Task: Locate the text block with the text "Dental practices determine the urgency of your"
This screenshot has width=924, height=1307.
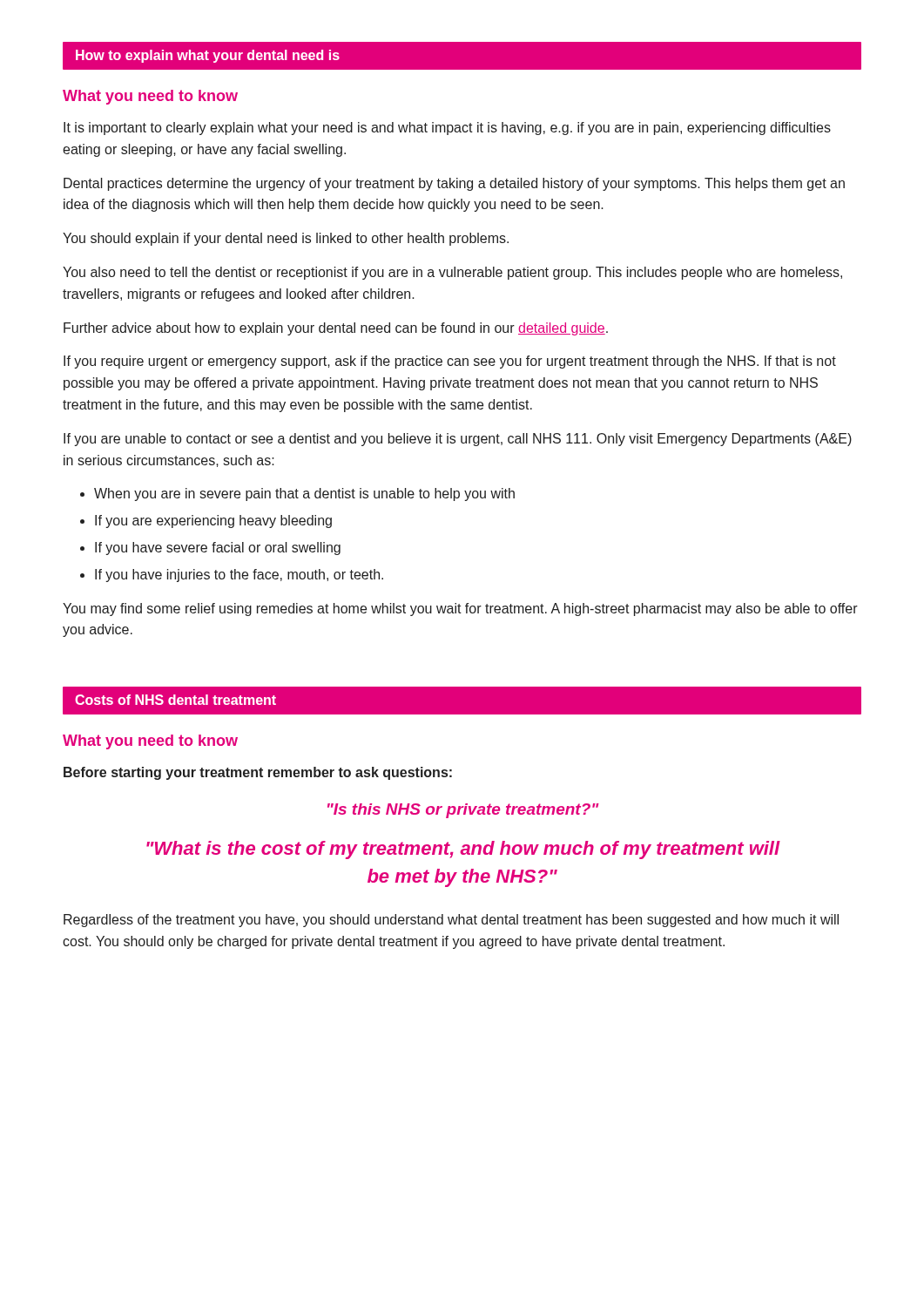Action: [454, 194]
